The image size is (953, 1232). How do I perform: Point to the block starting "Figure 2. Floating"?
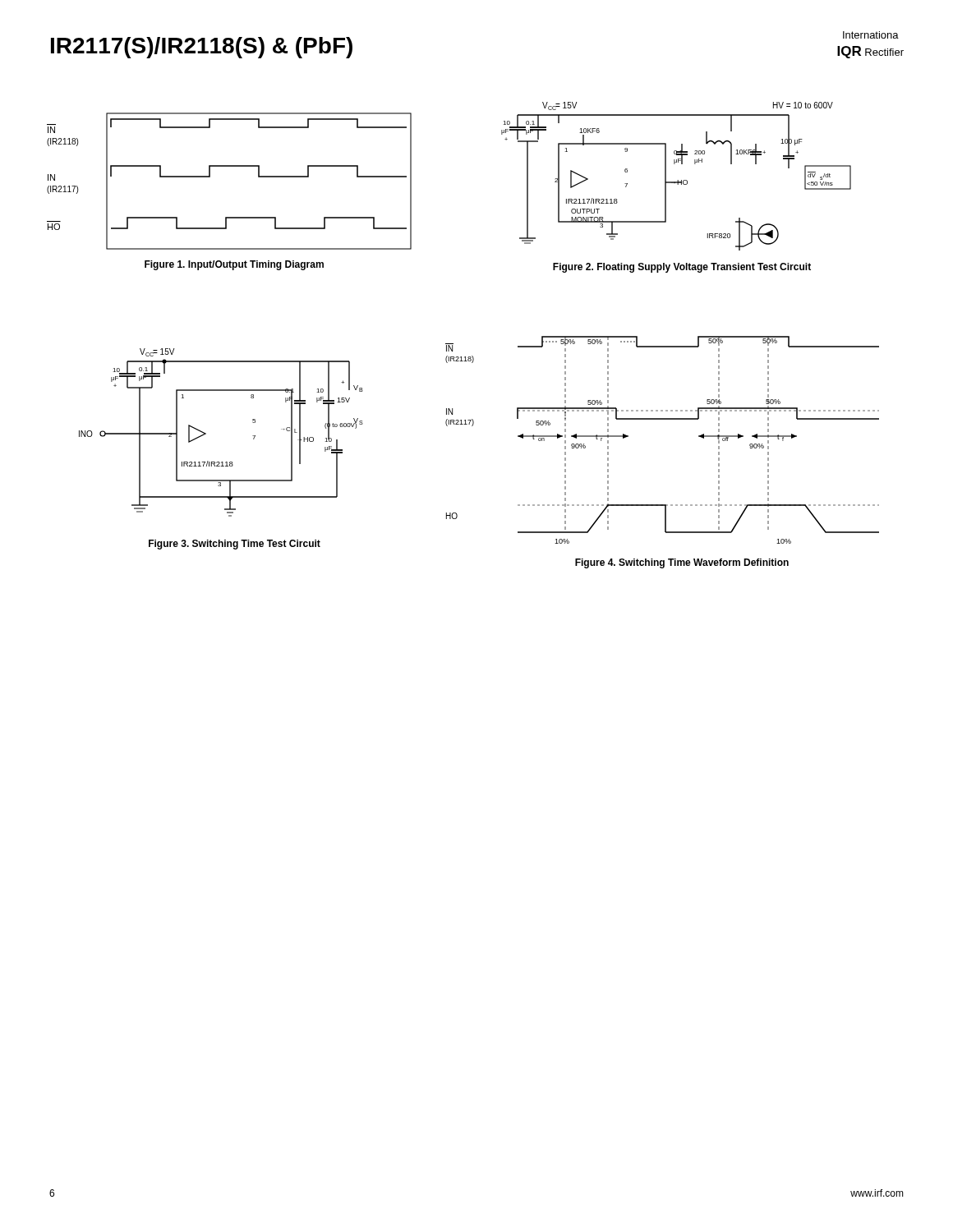pos(682,267)
